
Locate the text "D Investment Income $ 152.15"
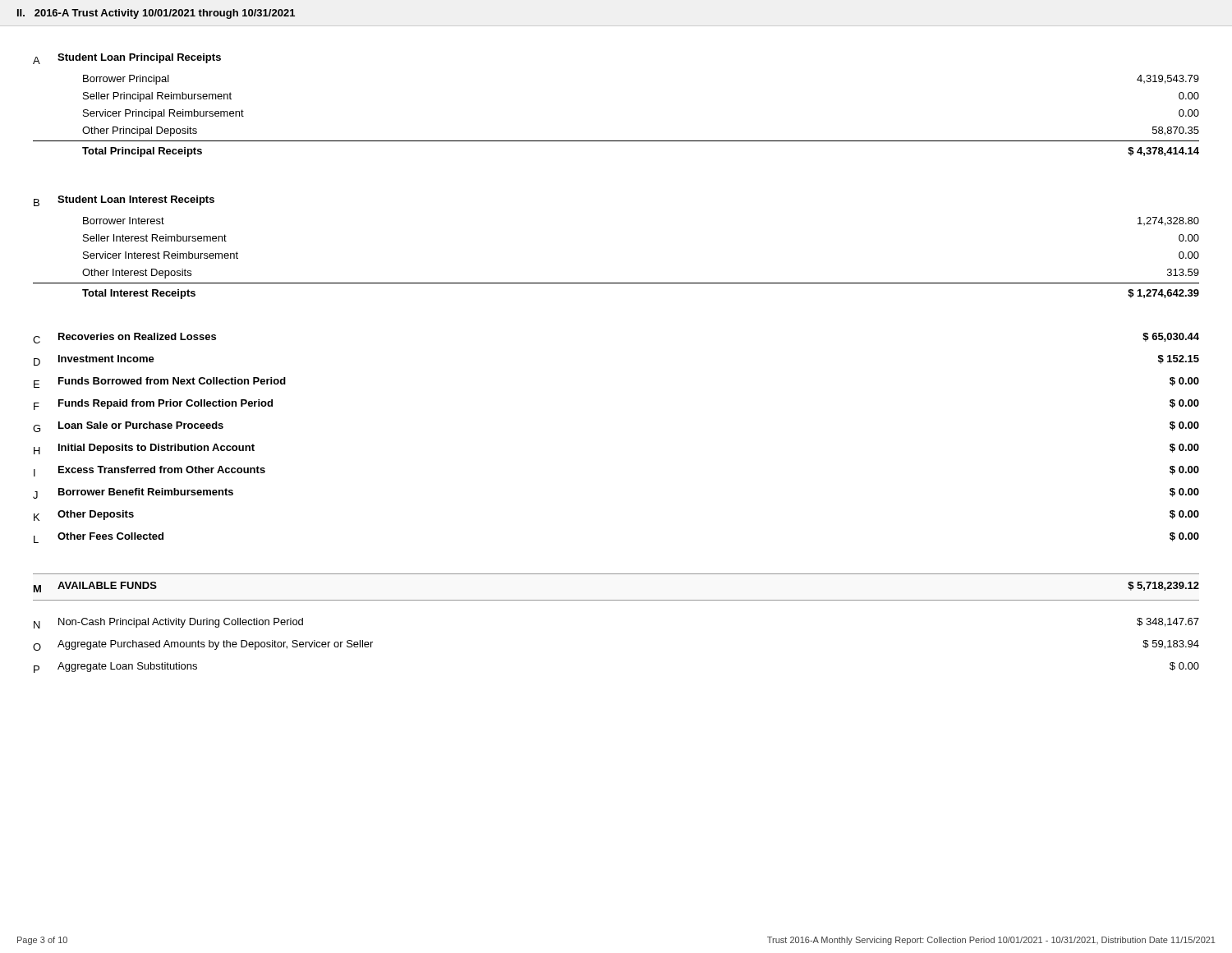pyautogui.click(x=109, y=360)
